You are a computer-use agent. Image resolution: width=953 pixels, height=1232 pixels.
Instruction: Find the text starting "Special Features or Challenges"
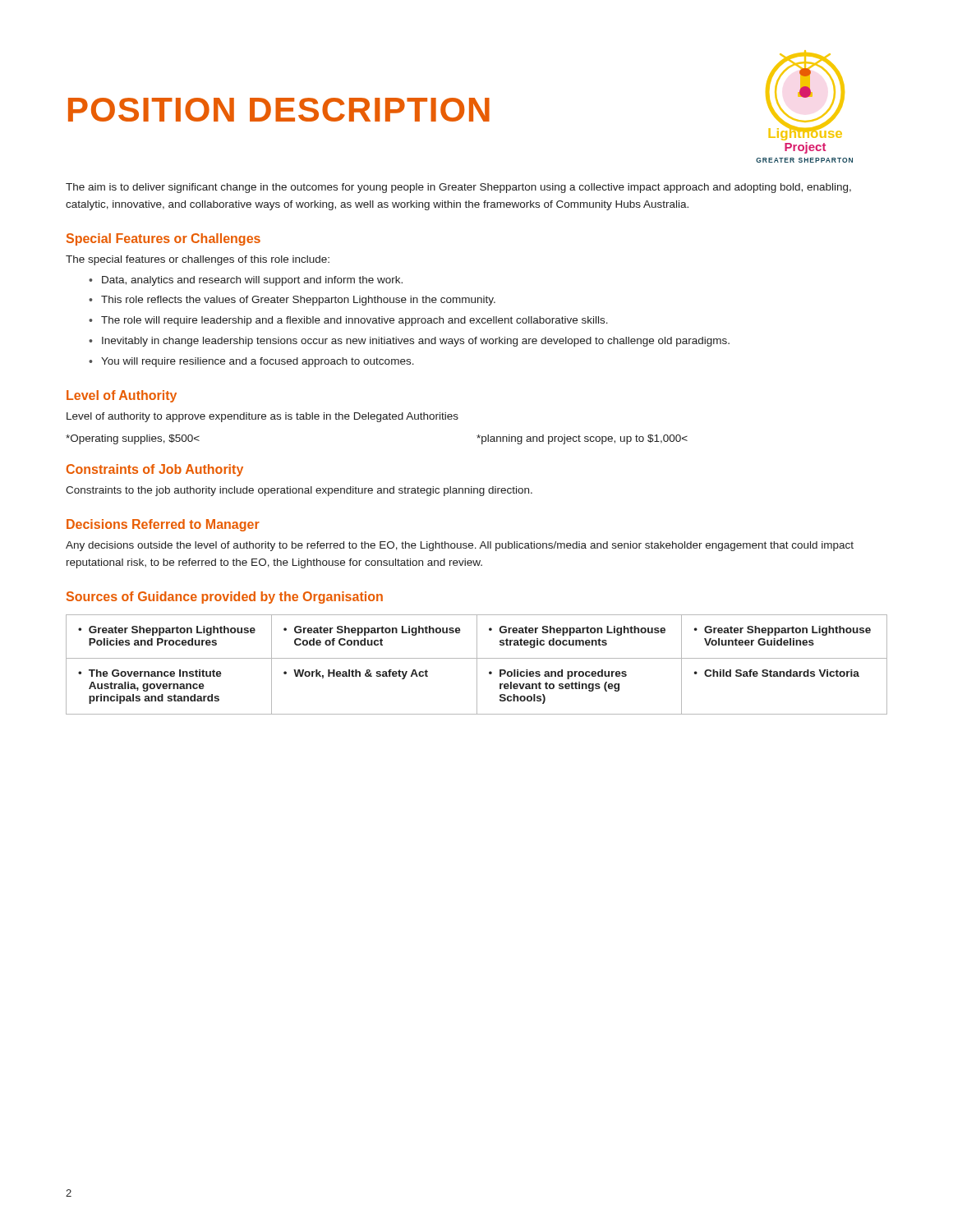point(163,238)
